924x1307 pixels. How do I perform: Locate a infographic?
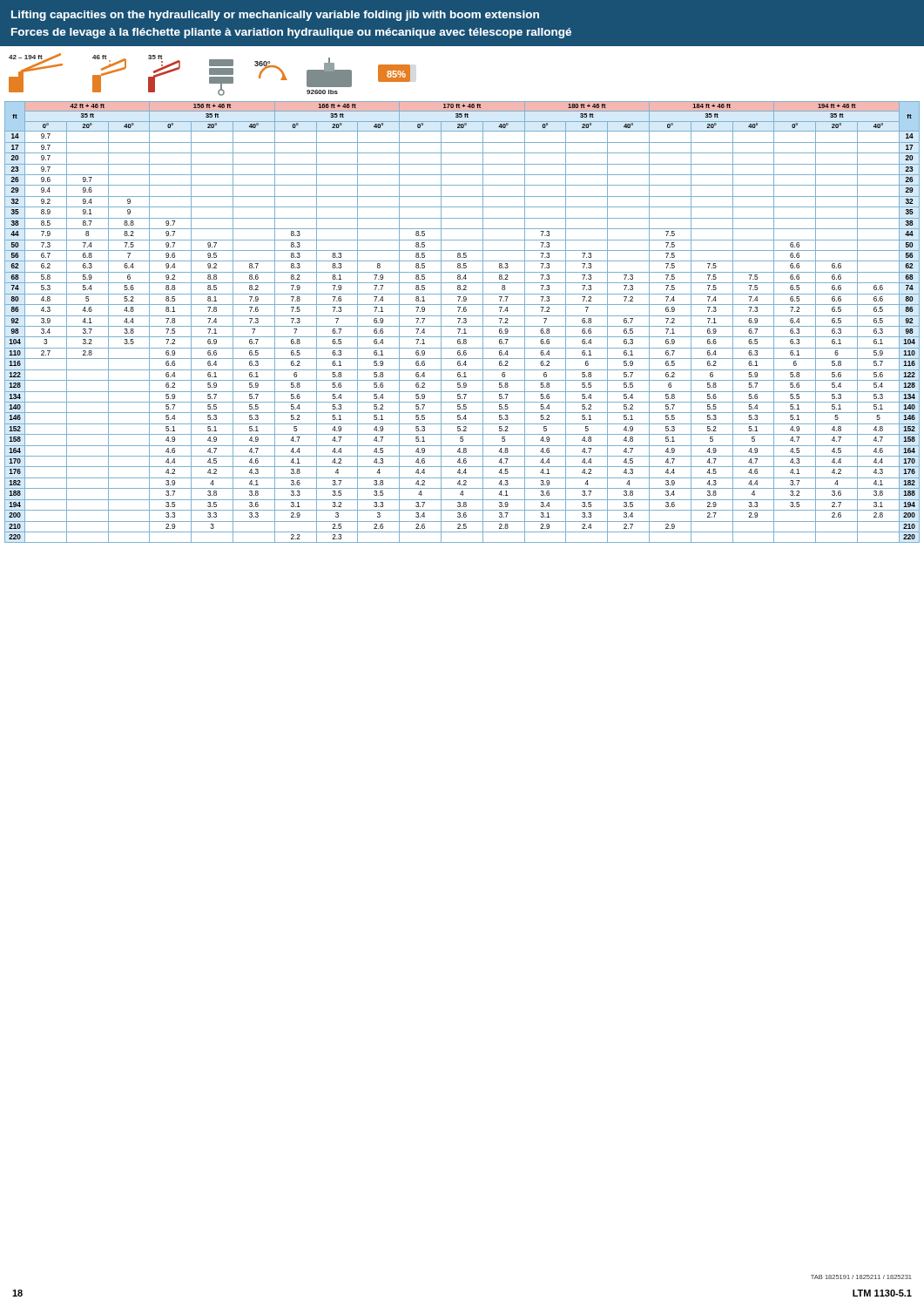pyautogui.click(x=462, y=72)
